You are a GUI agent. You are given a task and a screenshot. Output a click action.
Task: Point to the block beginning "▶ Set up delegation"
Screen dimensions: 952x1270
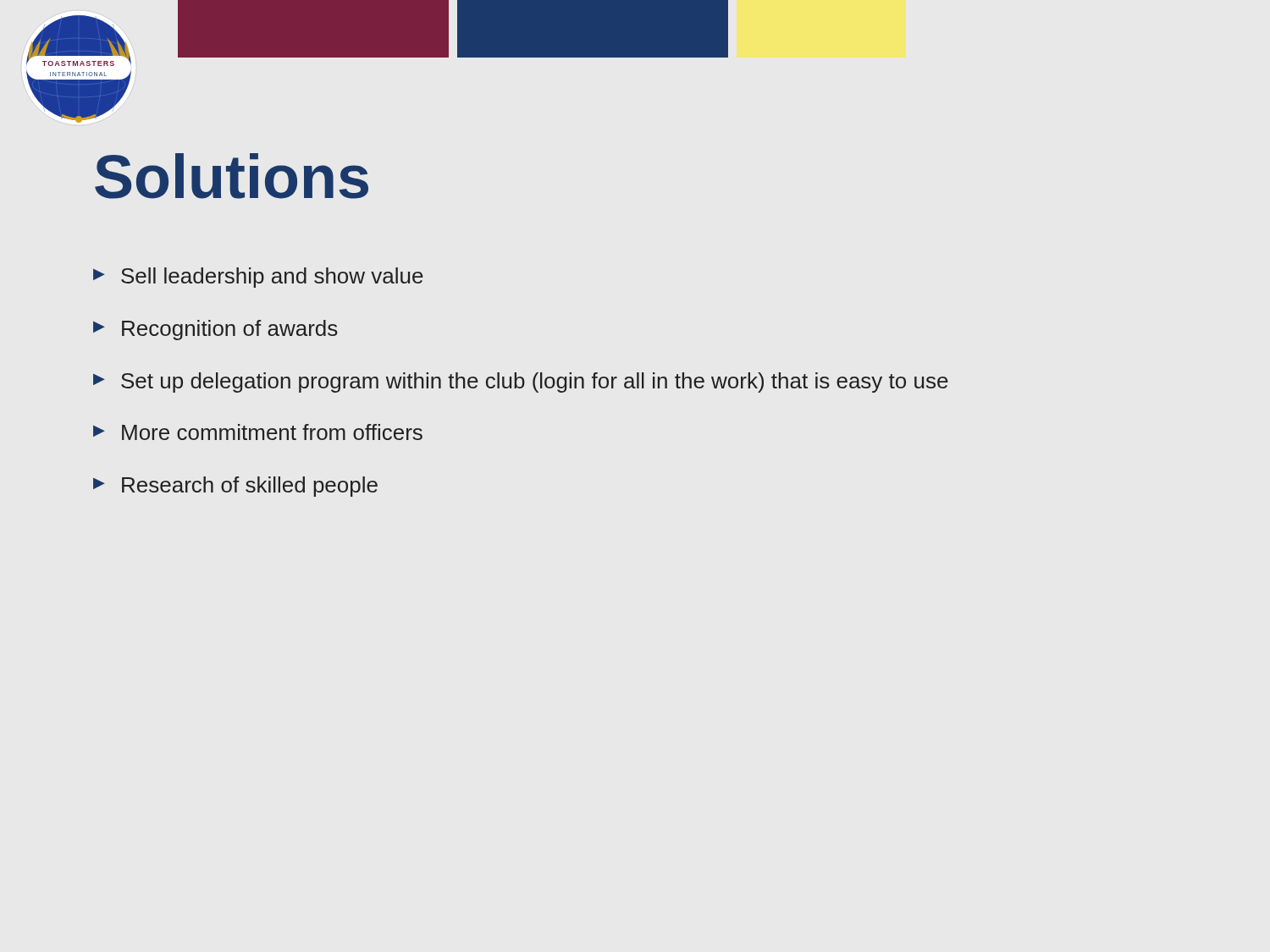(521, 381)
